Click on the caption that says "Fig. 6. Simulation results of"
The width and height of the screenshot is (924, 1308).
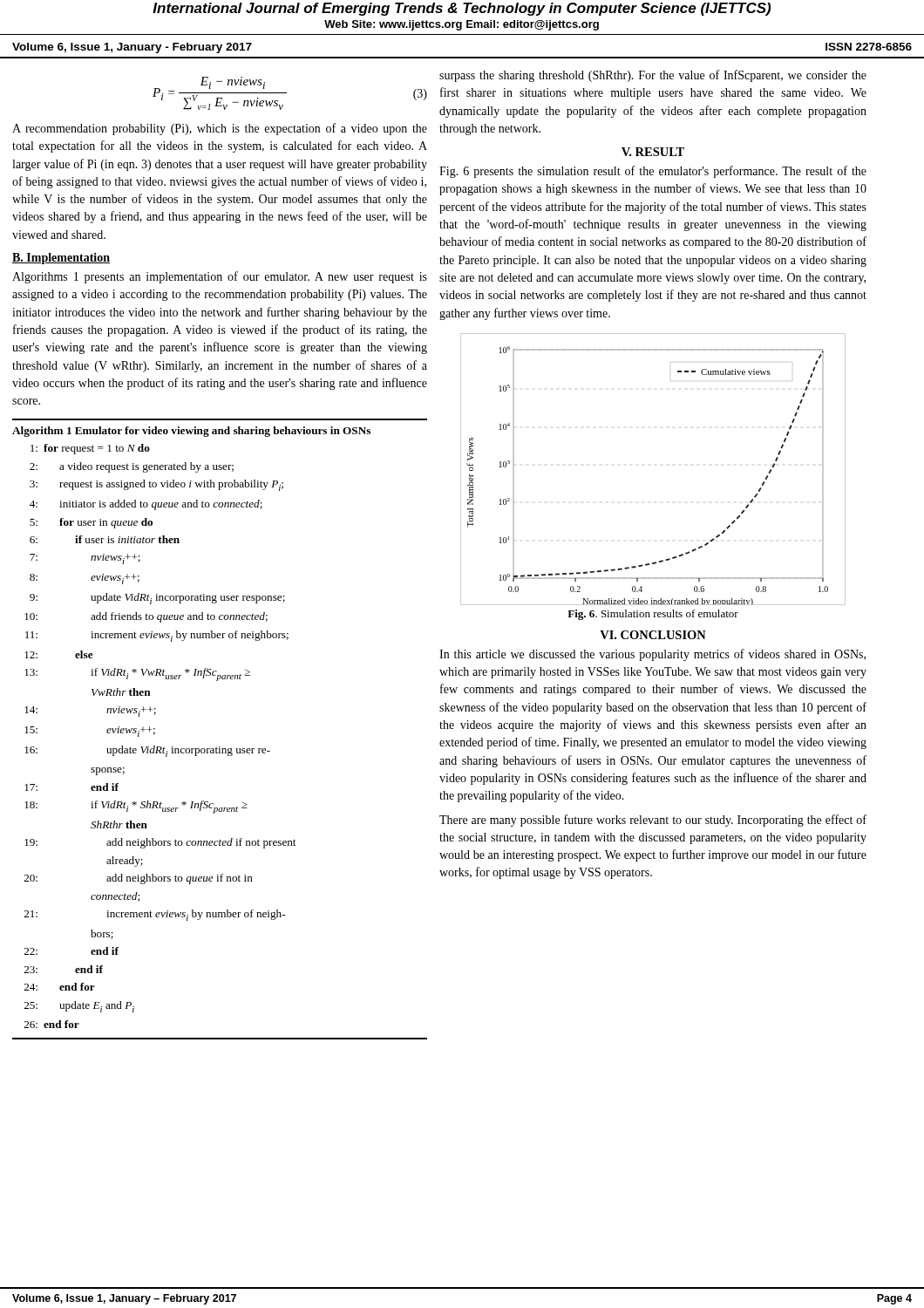click(653, 613)
